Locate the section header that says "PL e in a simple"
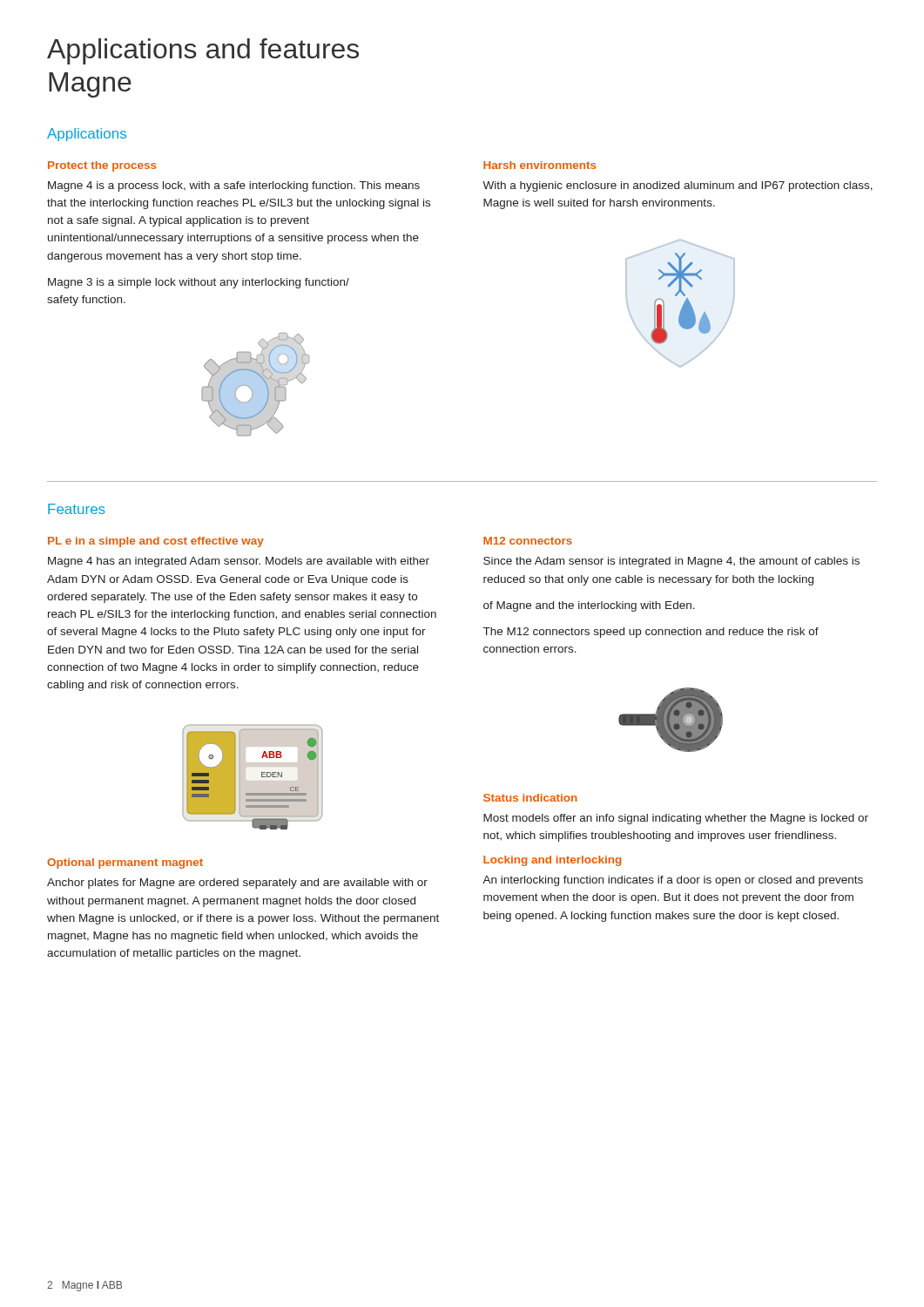924x1307 pixels. point(244,541)
